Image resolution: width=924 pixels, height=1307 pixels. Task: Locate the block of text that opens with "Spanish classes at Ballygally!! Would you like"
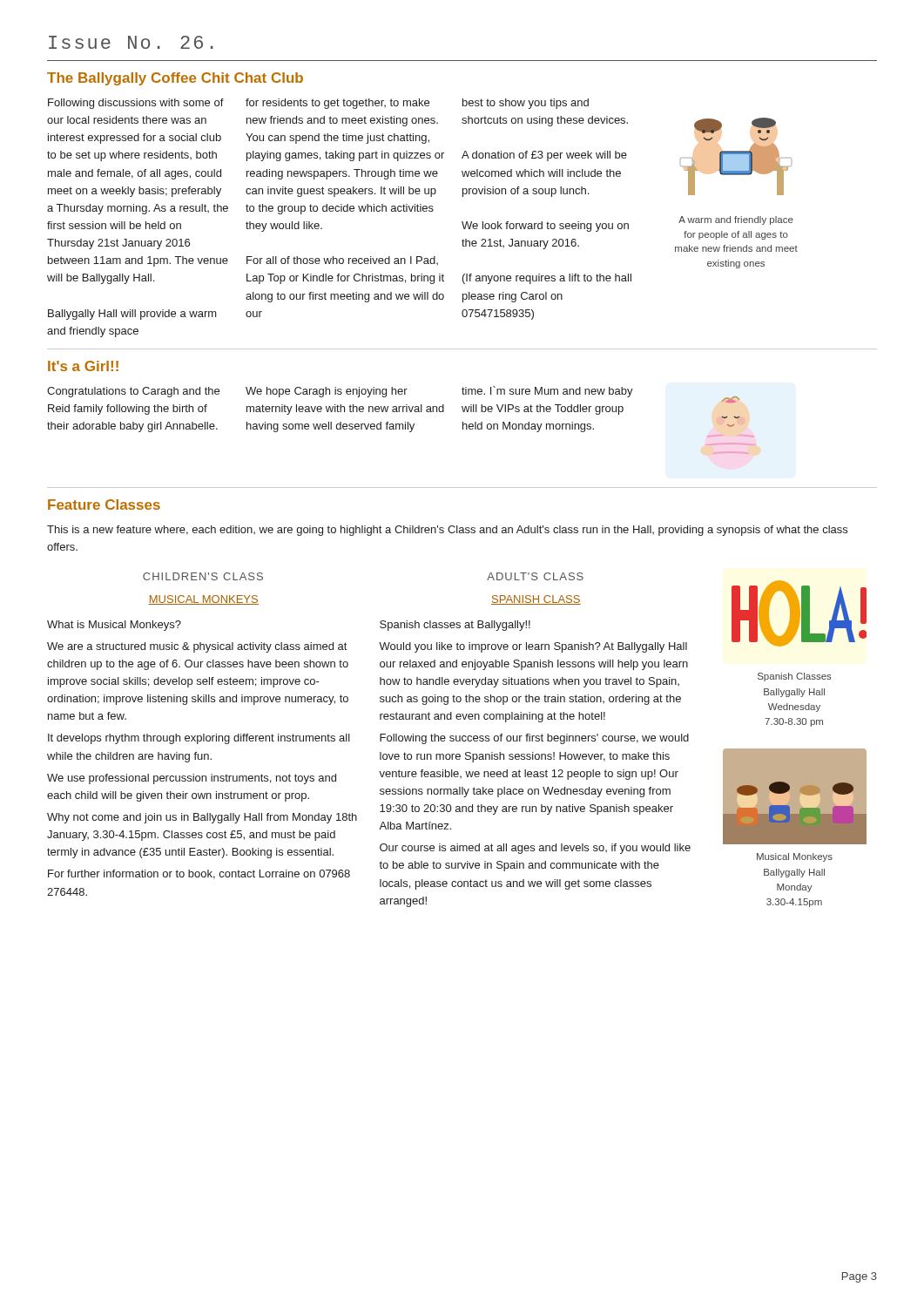point(536,763)
